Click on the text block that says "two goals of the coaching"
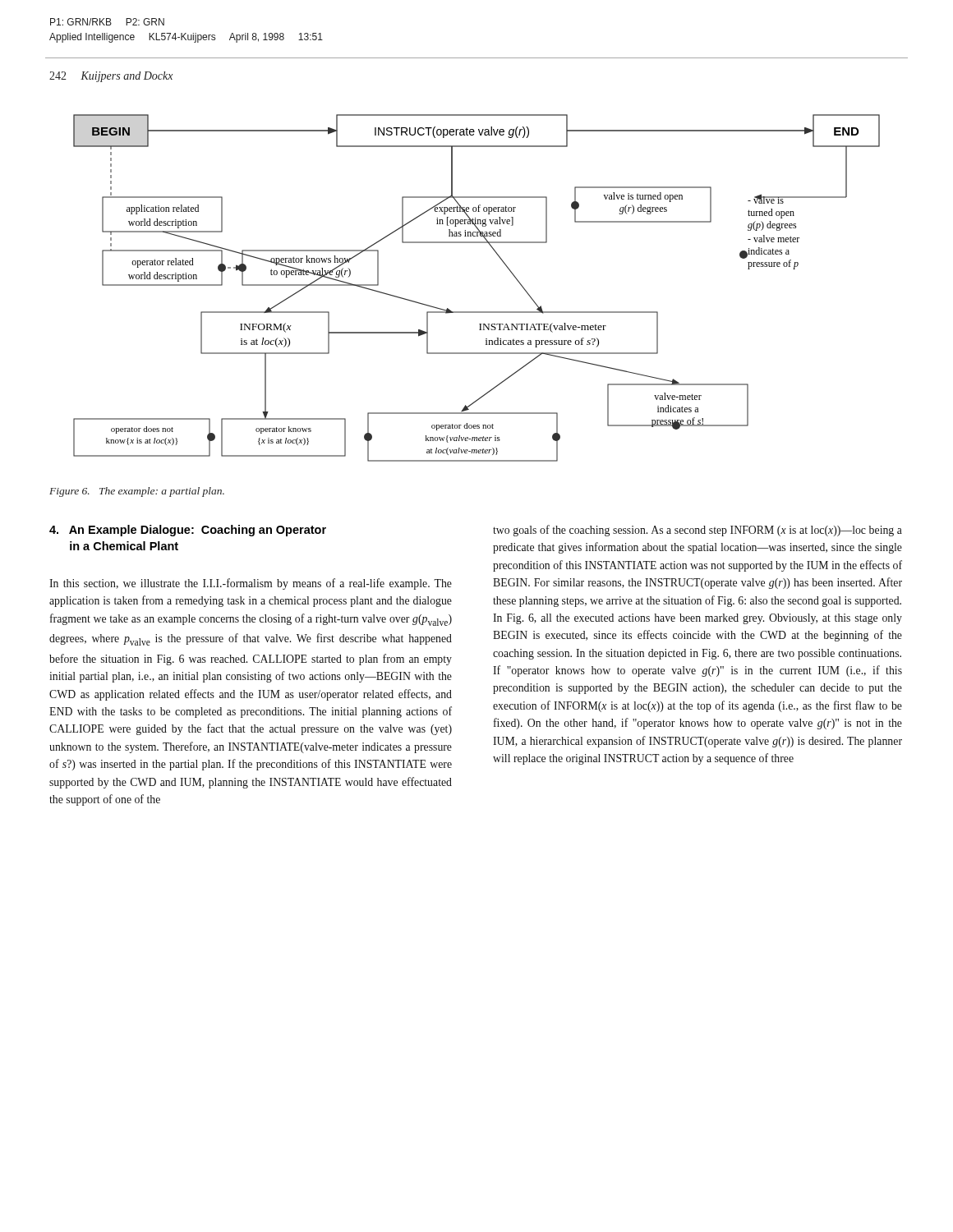 point(698,644)
